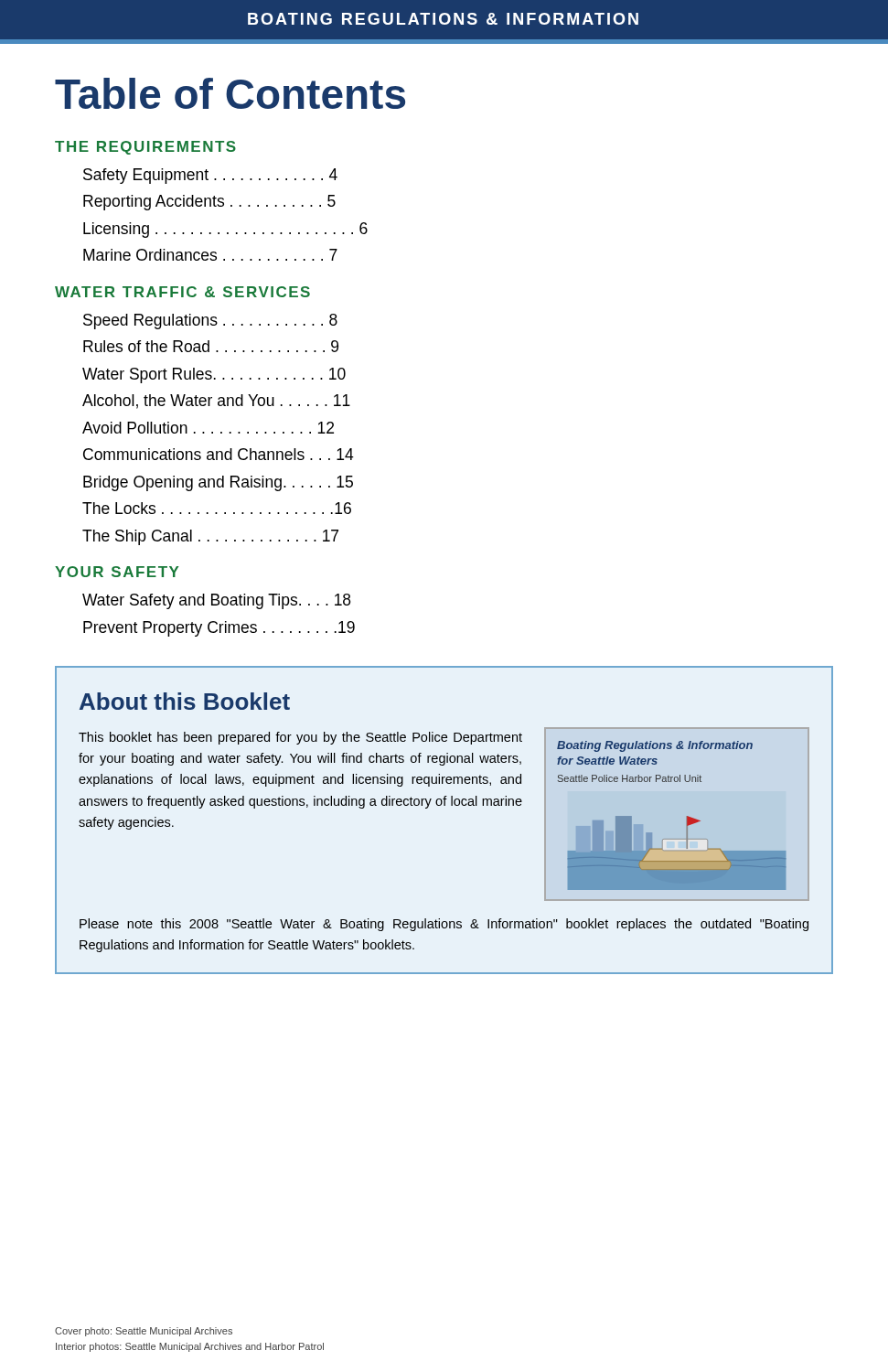Viewport: 888px width, 1372px height.
Task: Locate the block of text that opens with "Rules of the Road . . ."
Action: [211, 347]
